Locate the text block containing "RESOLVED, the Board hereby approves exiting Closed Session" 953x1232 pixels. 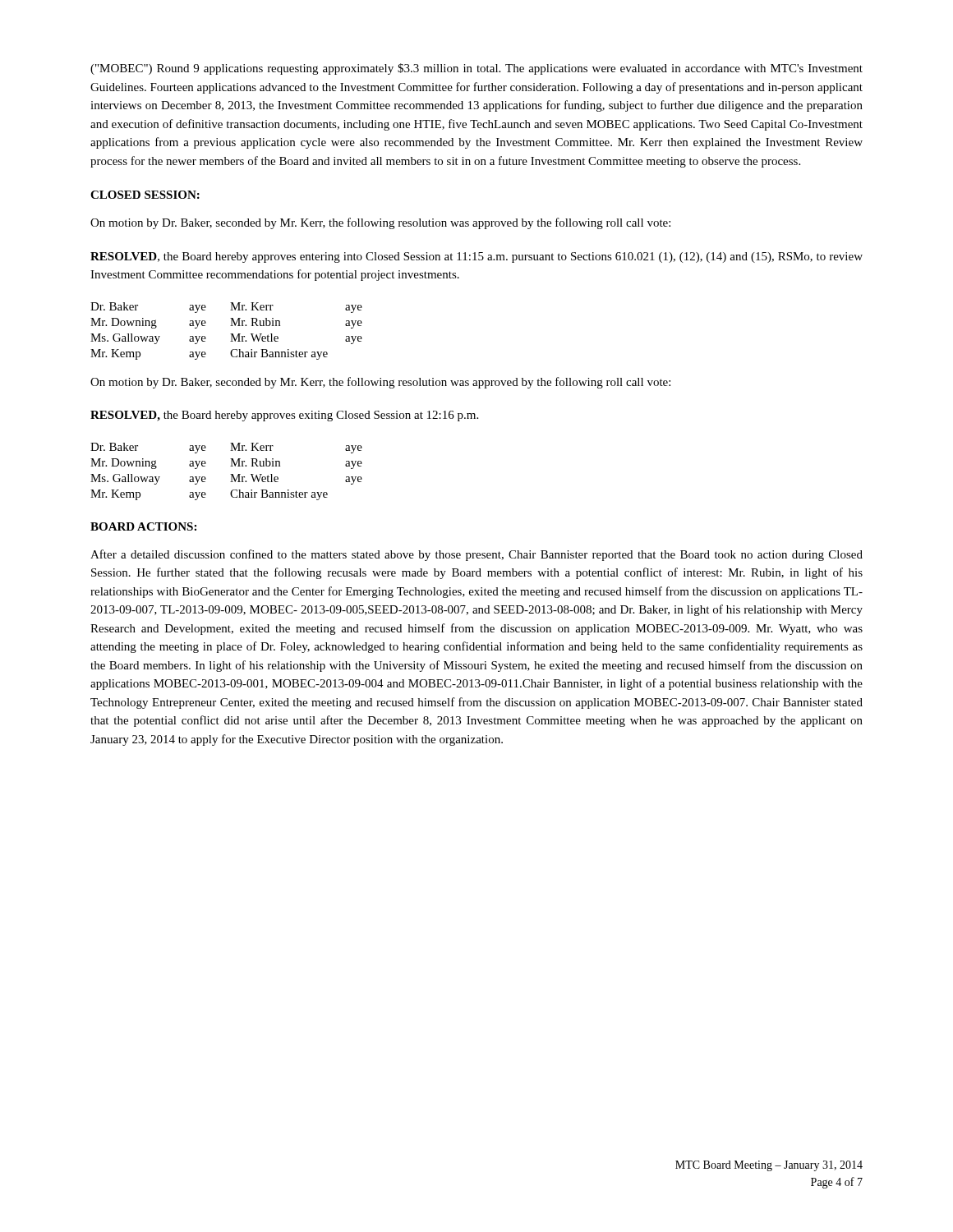click(x=285, y=415)
